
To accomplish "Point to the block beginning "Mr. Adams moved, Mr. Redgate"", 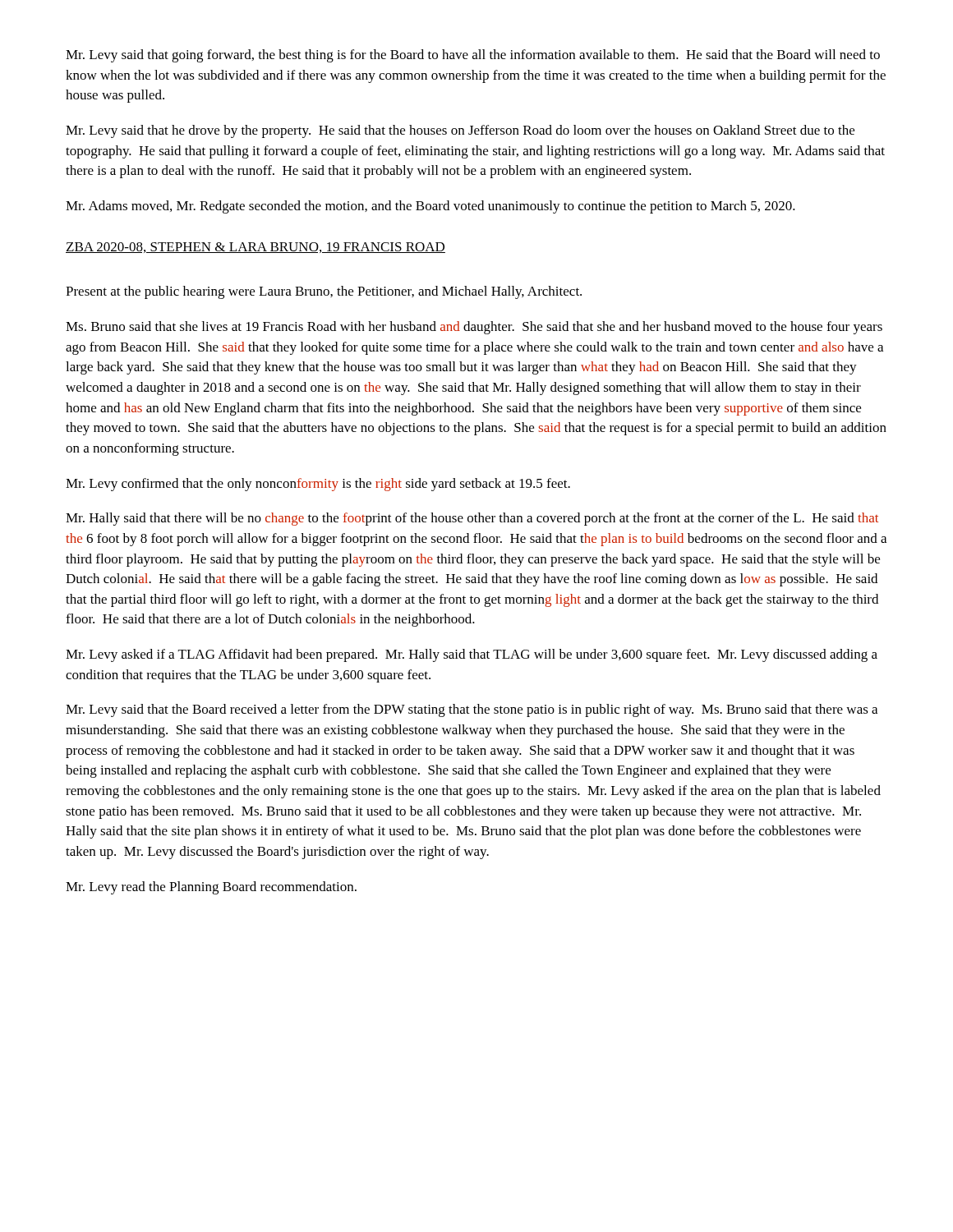I will click(431, 206).
